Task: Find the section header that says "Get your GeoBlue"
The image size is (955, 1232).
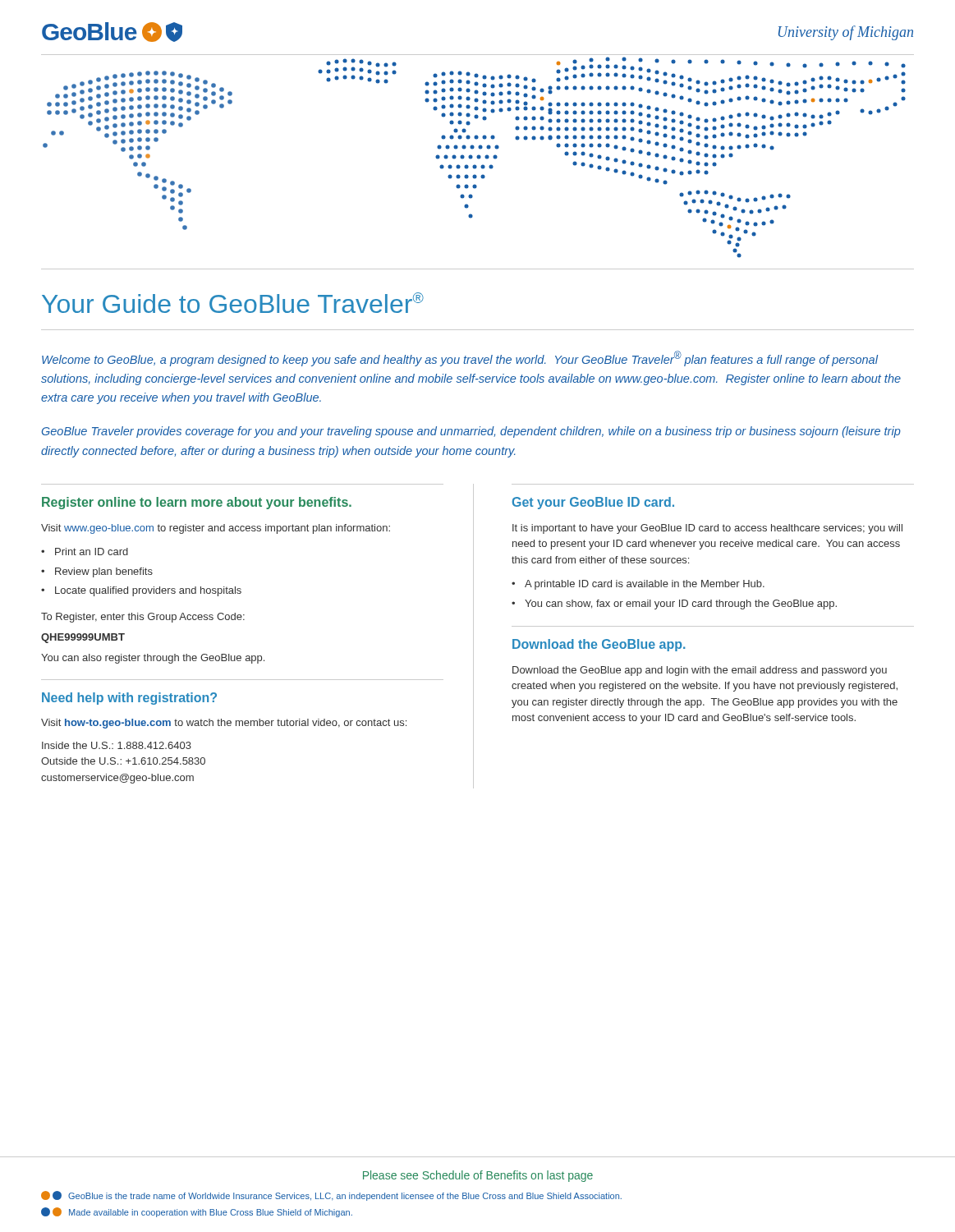Action: point(593,502)
